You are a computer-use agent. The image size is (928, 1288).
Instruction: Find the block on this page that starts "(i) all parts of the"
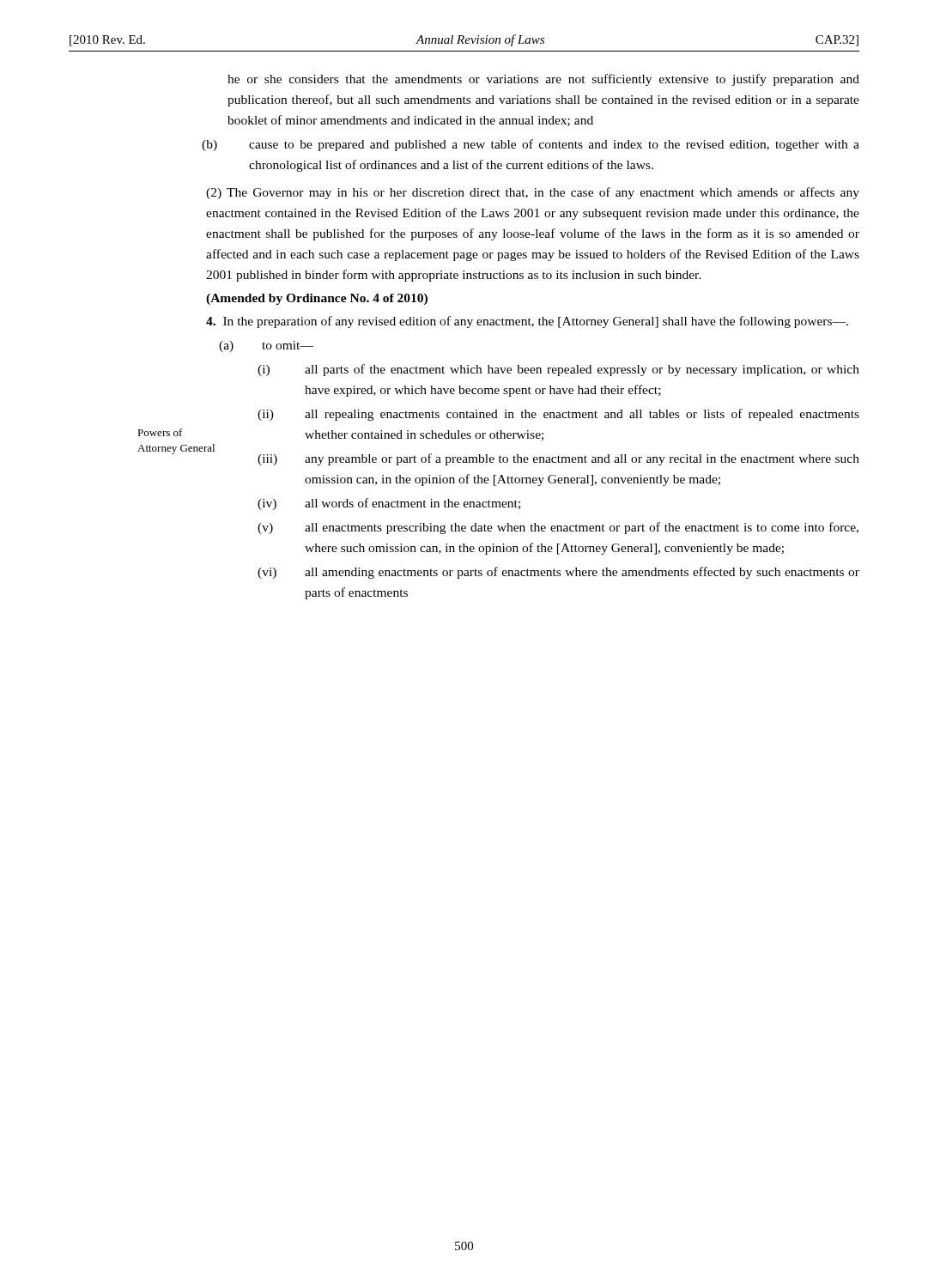[558, 380]
